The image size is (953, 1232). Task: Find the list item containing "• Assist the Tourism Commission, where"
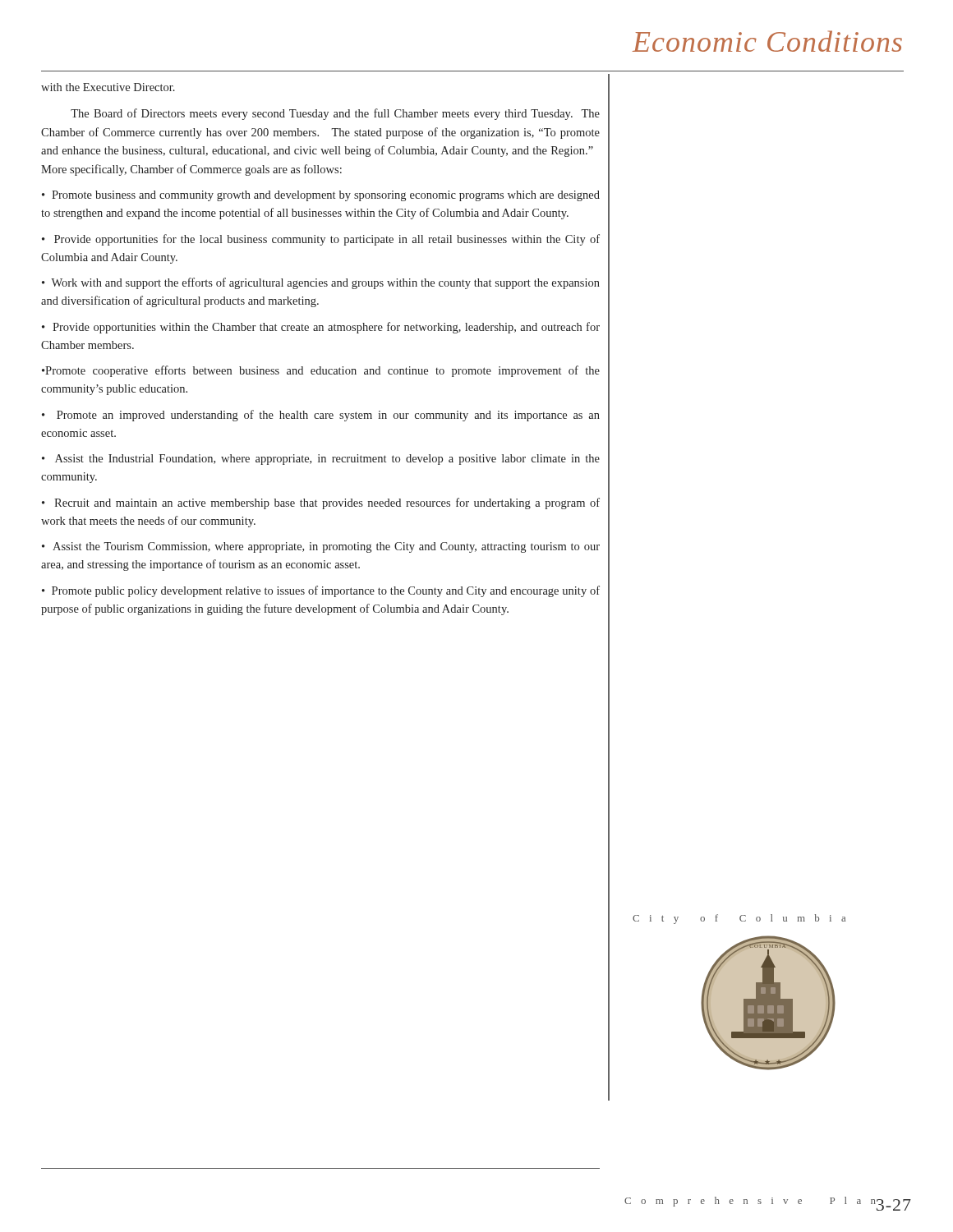[320, 555]
